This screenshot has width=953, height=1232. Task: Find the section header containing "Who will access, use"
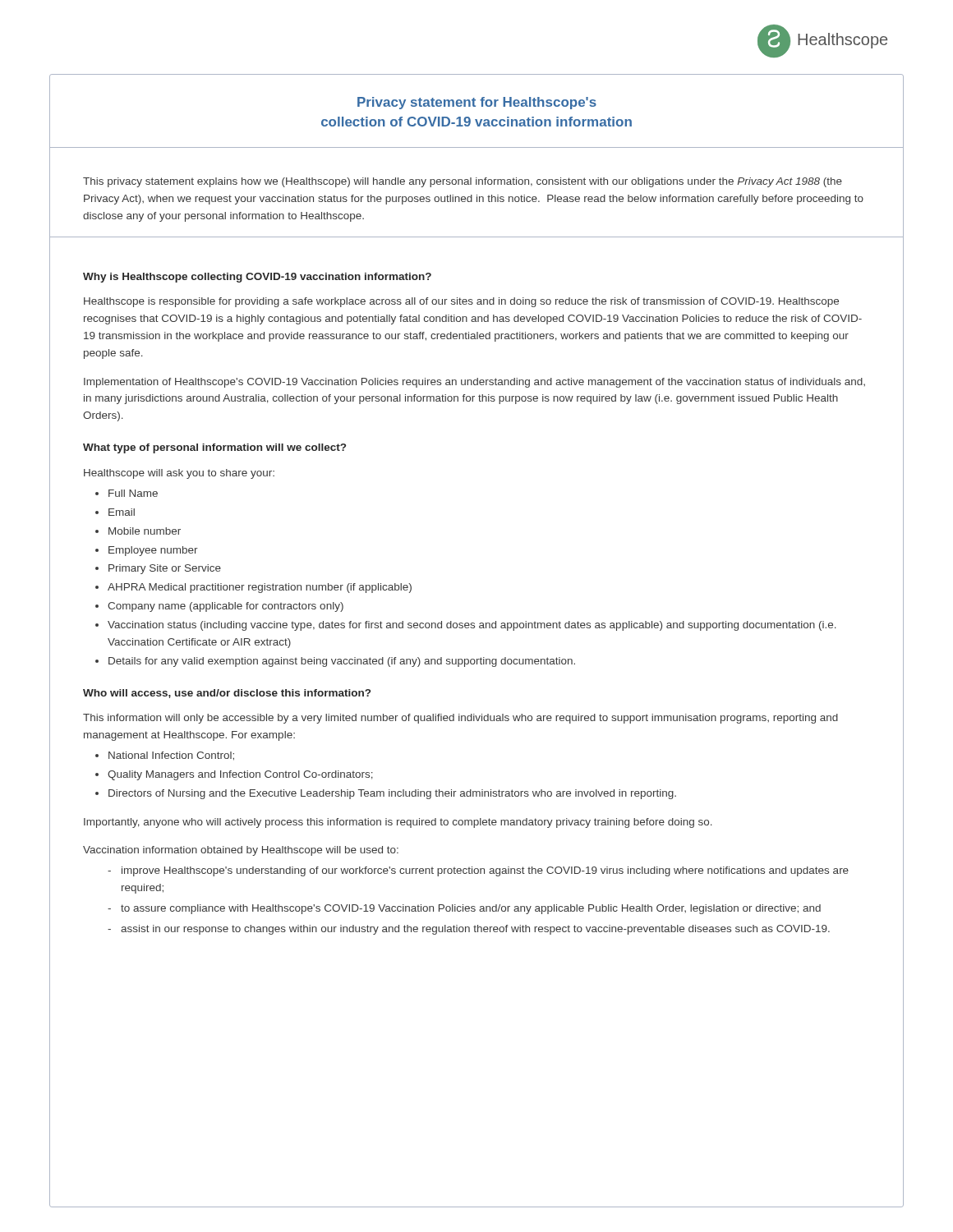[x=227, y=694]
